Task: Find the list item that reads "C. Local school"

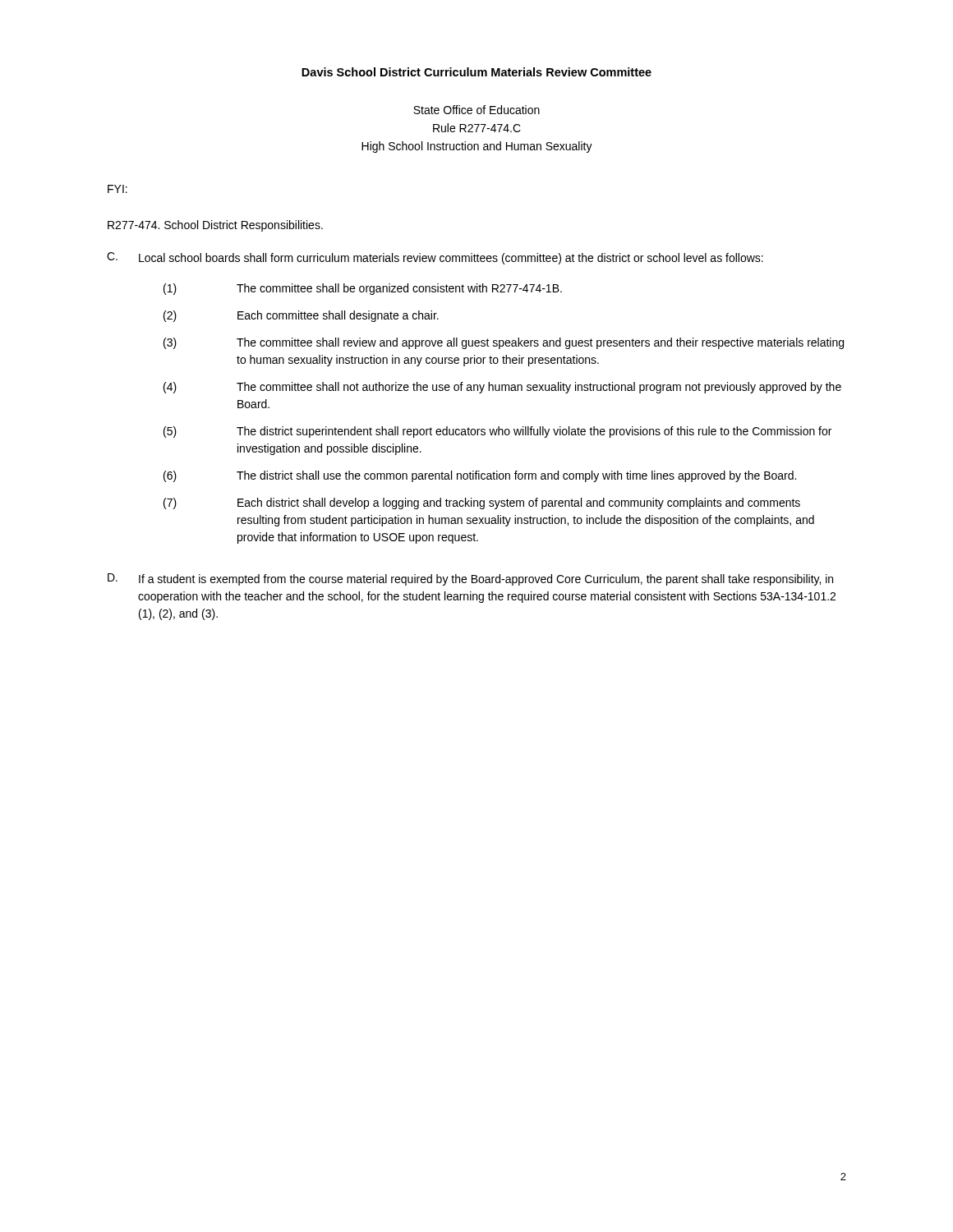Action: tap(476, 403)
